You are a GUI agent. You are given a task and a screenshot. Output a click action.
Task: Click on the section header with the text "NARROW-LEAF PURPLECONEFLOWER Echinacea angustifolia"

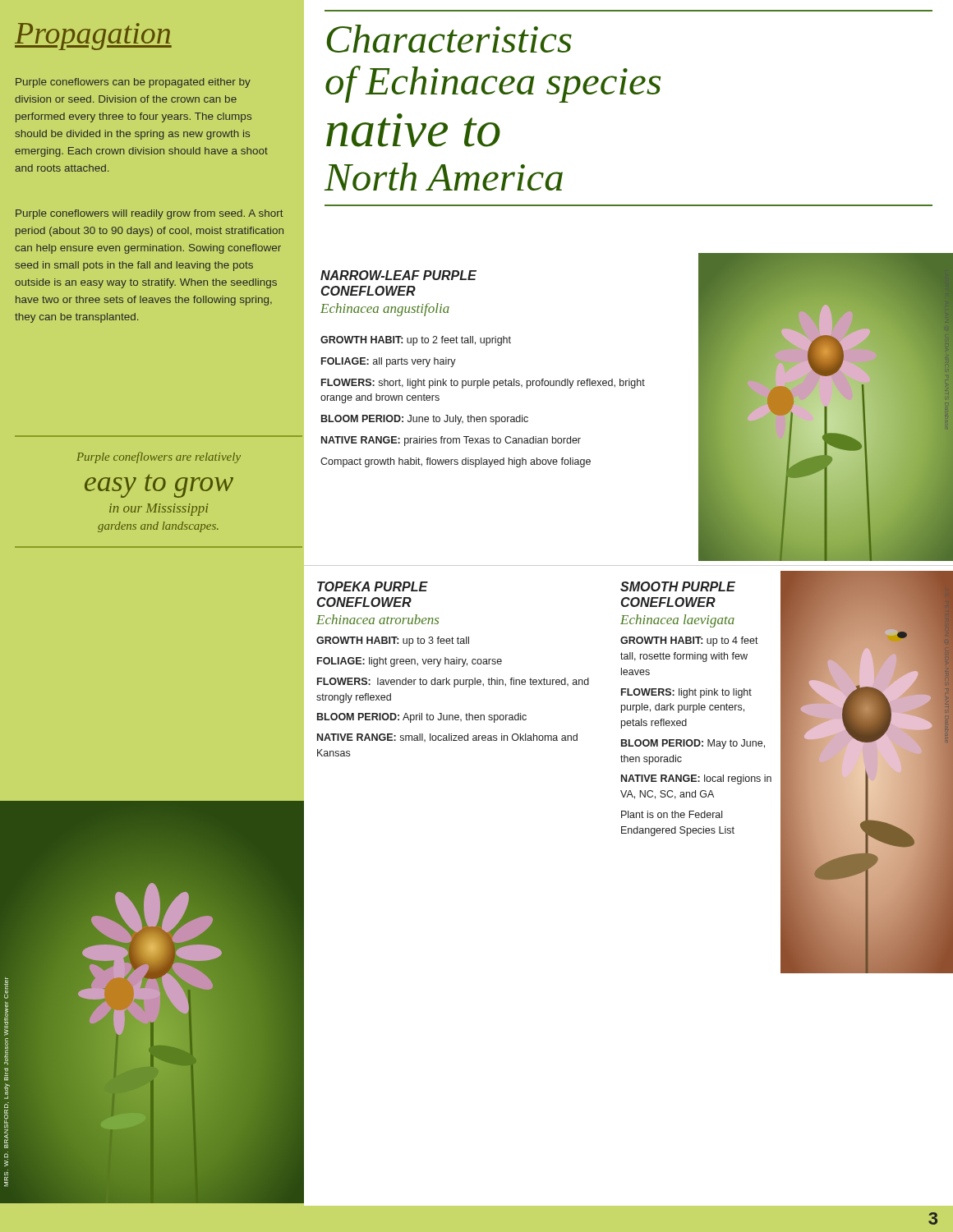(x=398, y=275)
